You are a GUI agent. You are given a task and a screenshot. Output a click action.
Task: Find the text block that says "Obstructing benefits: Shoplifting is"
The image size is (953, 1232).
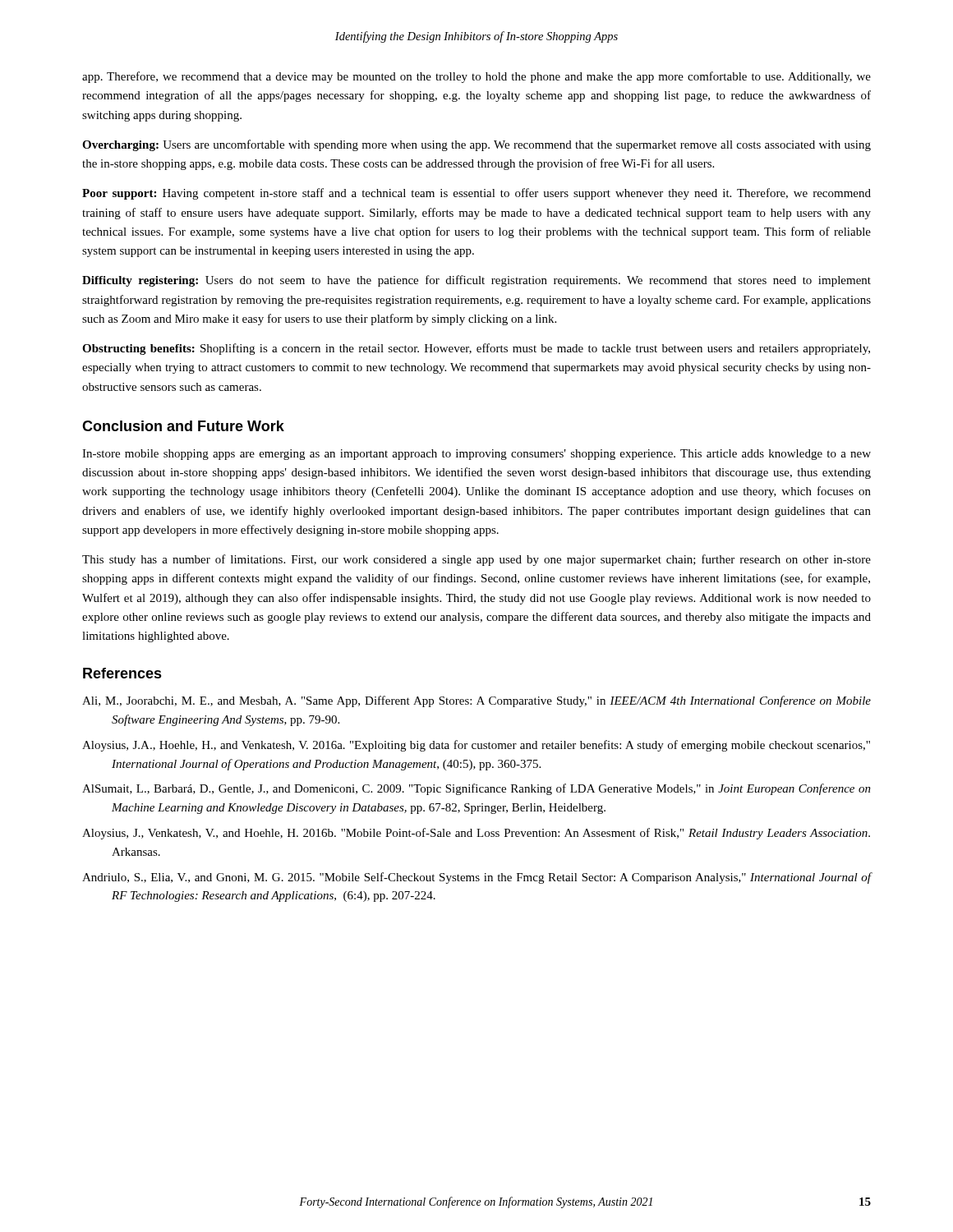click(x=476, y=367)
